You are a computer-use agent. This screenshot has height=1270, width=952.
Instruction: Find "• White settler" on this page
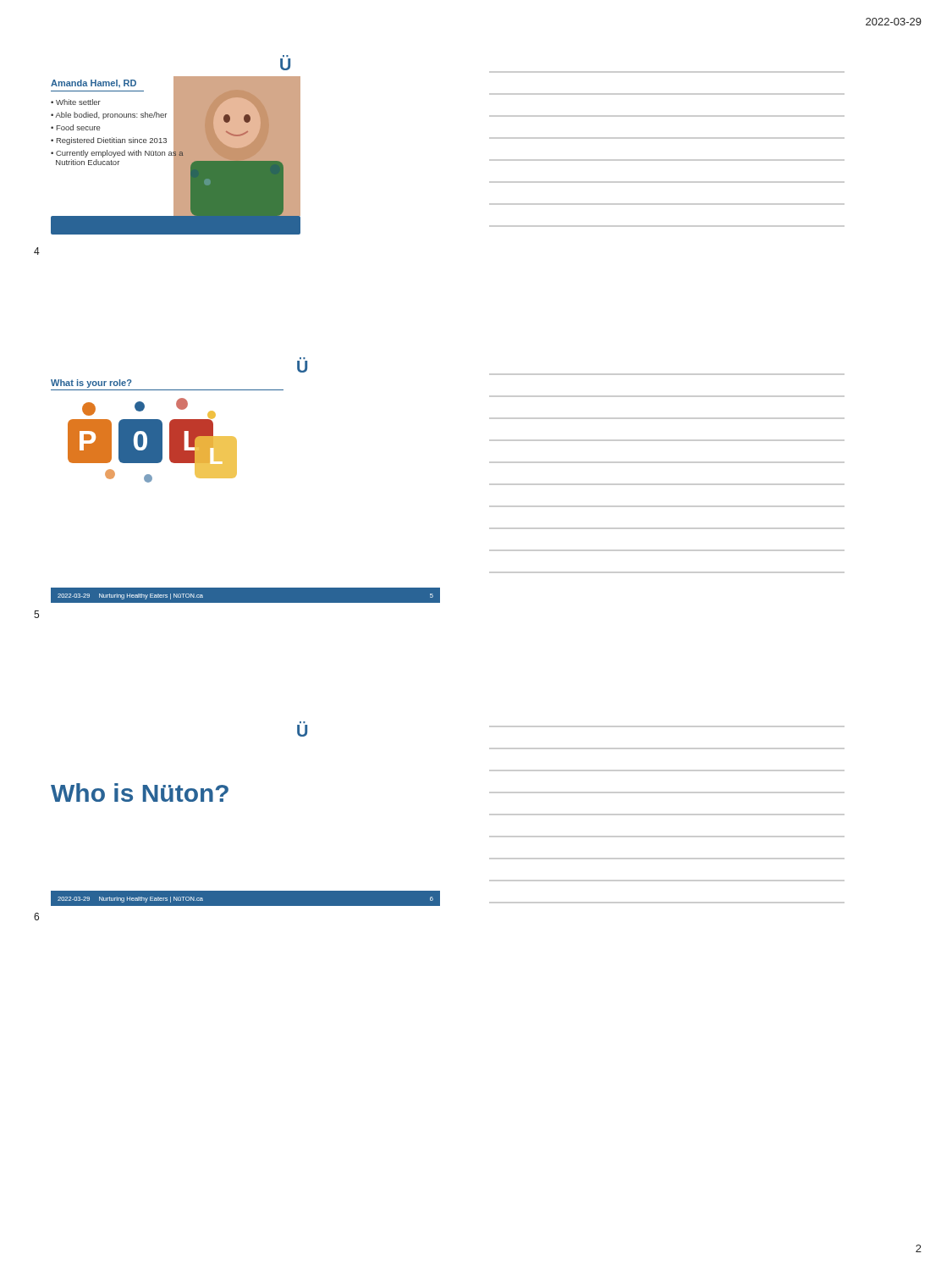[x=76, y=102]
